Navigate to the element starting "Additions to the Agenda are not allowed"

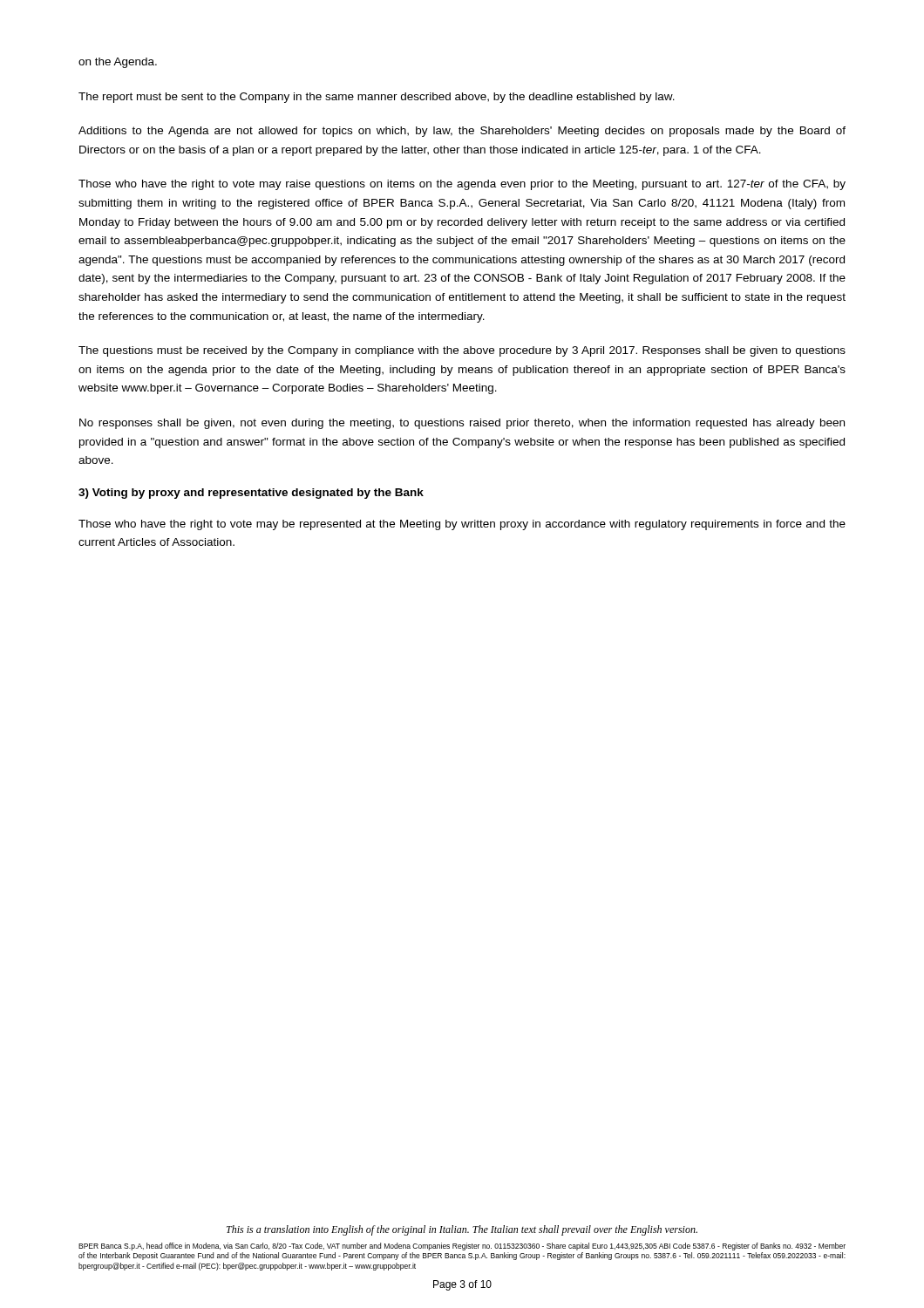click(x=462, y=140)
